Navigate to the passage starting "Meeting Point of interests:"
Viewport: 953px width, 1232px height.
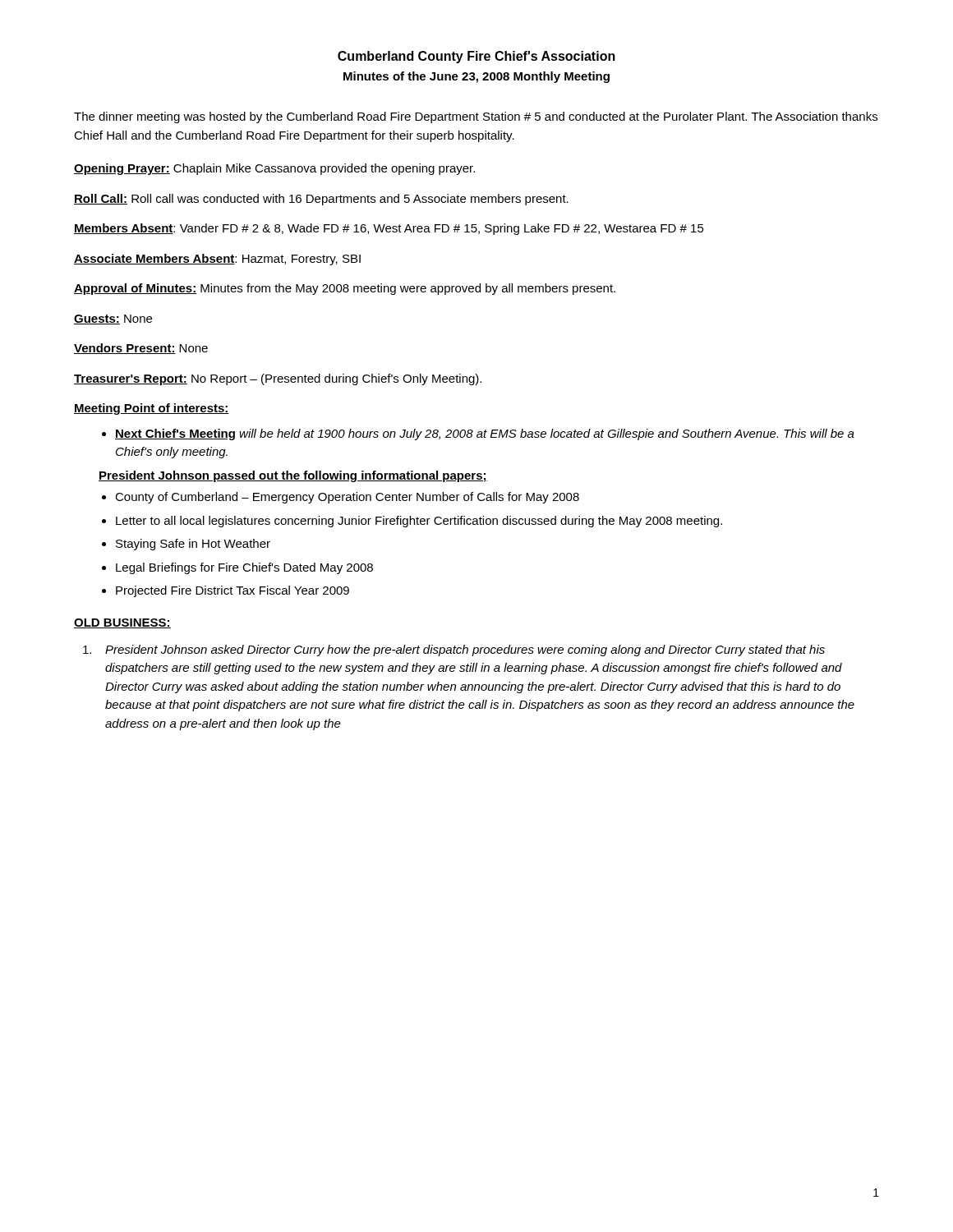pyautogui.click(x=151, y=408)
